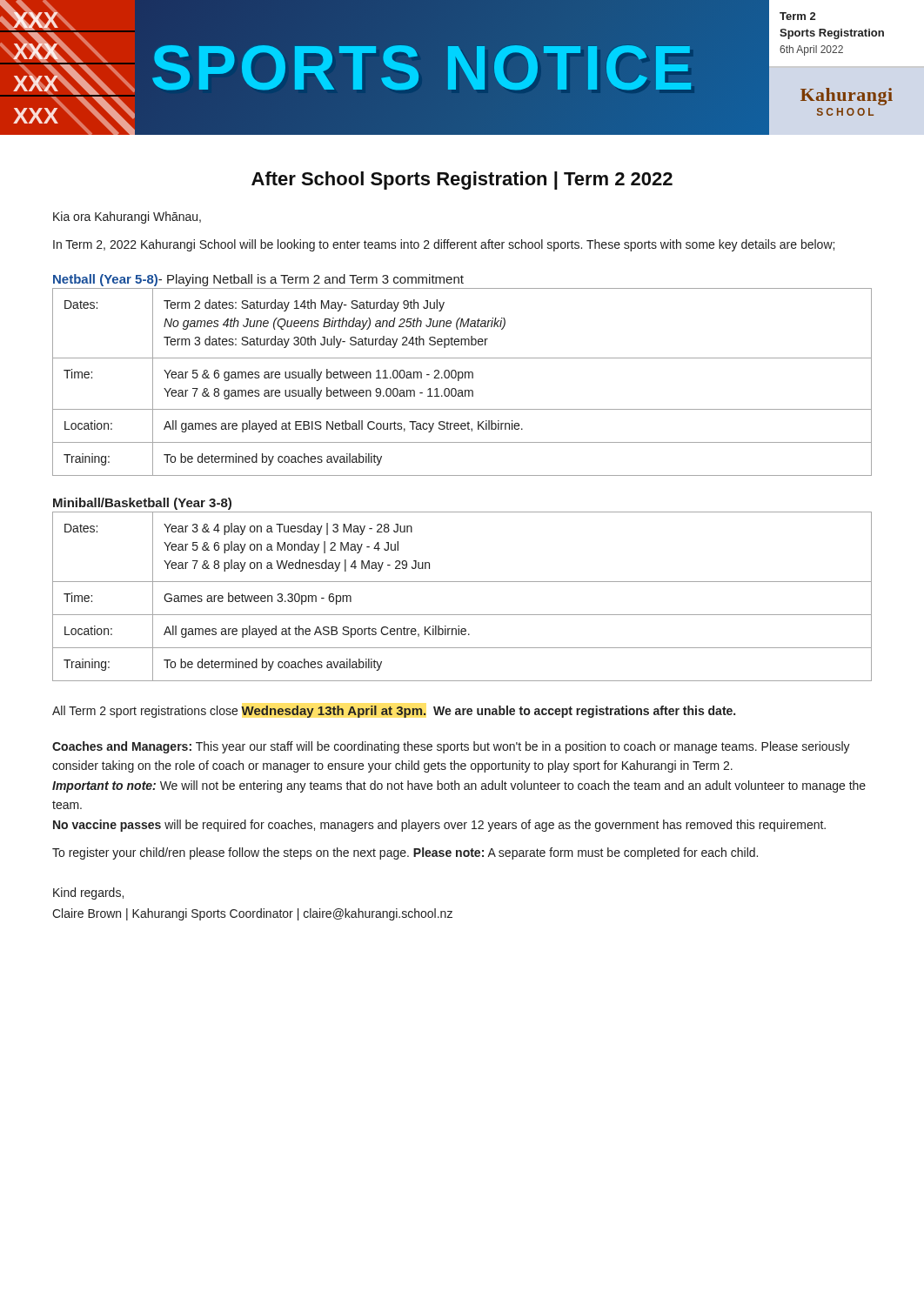Viewport: 924px width, 1305px height.
Task: Select the region starting "Kind regards, Claire Brown | Kahurangi"
Action: [252, 903]
